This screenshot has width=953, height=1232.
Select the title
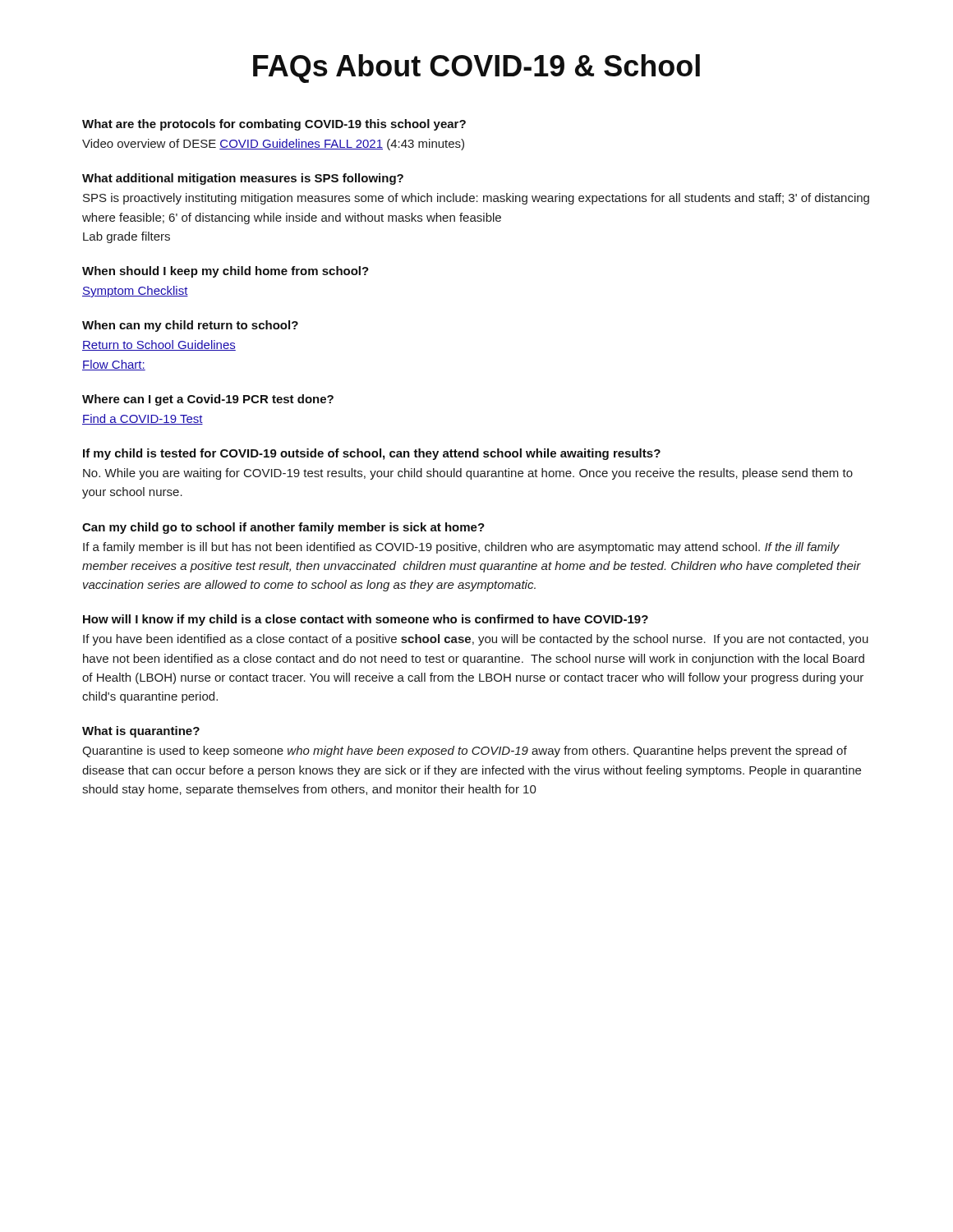point(476,67)
